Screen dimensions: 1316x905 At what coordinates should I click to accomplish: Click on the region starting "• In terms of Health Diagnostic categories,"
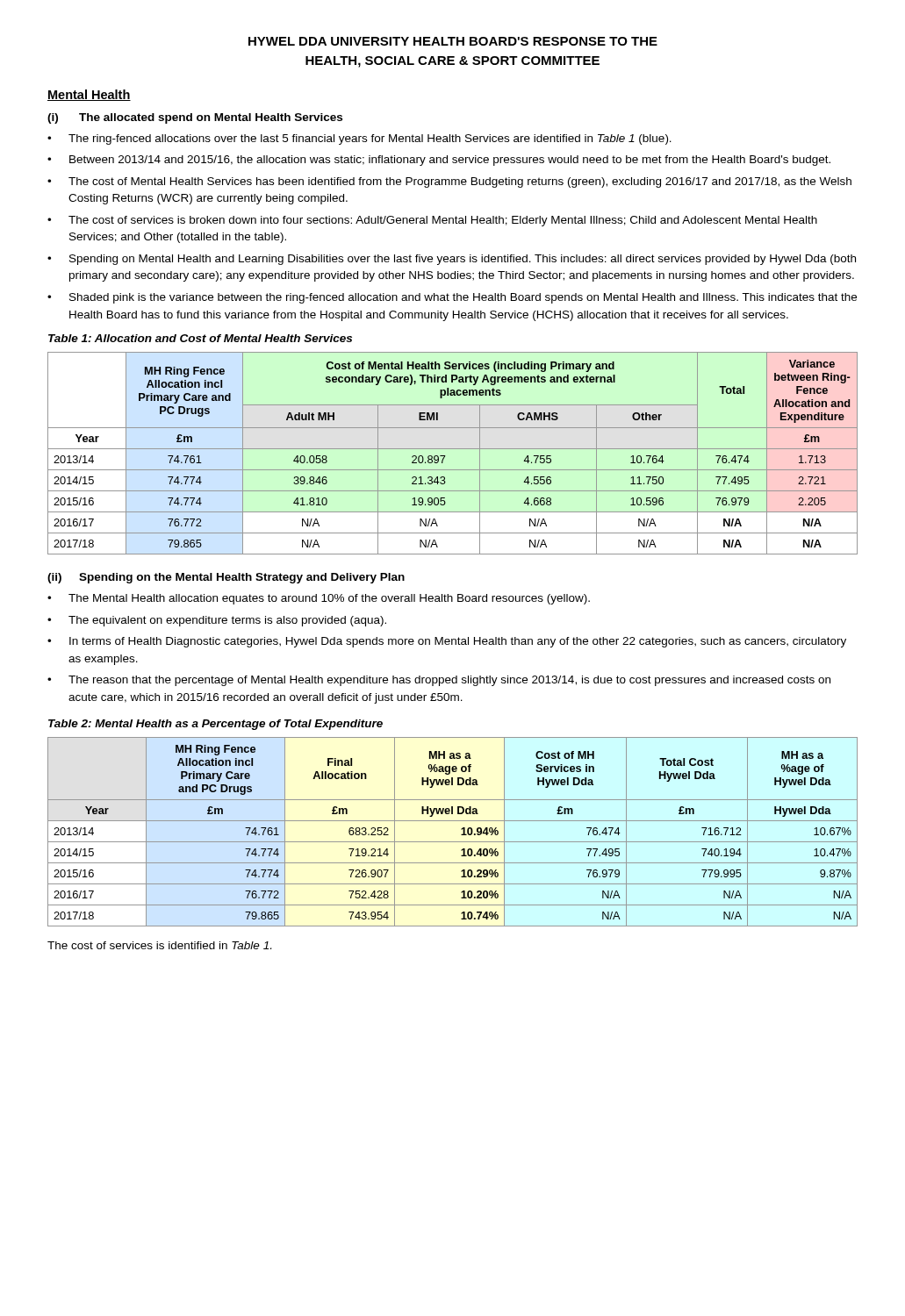[x=452, y=650]
